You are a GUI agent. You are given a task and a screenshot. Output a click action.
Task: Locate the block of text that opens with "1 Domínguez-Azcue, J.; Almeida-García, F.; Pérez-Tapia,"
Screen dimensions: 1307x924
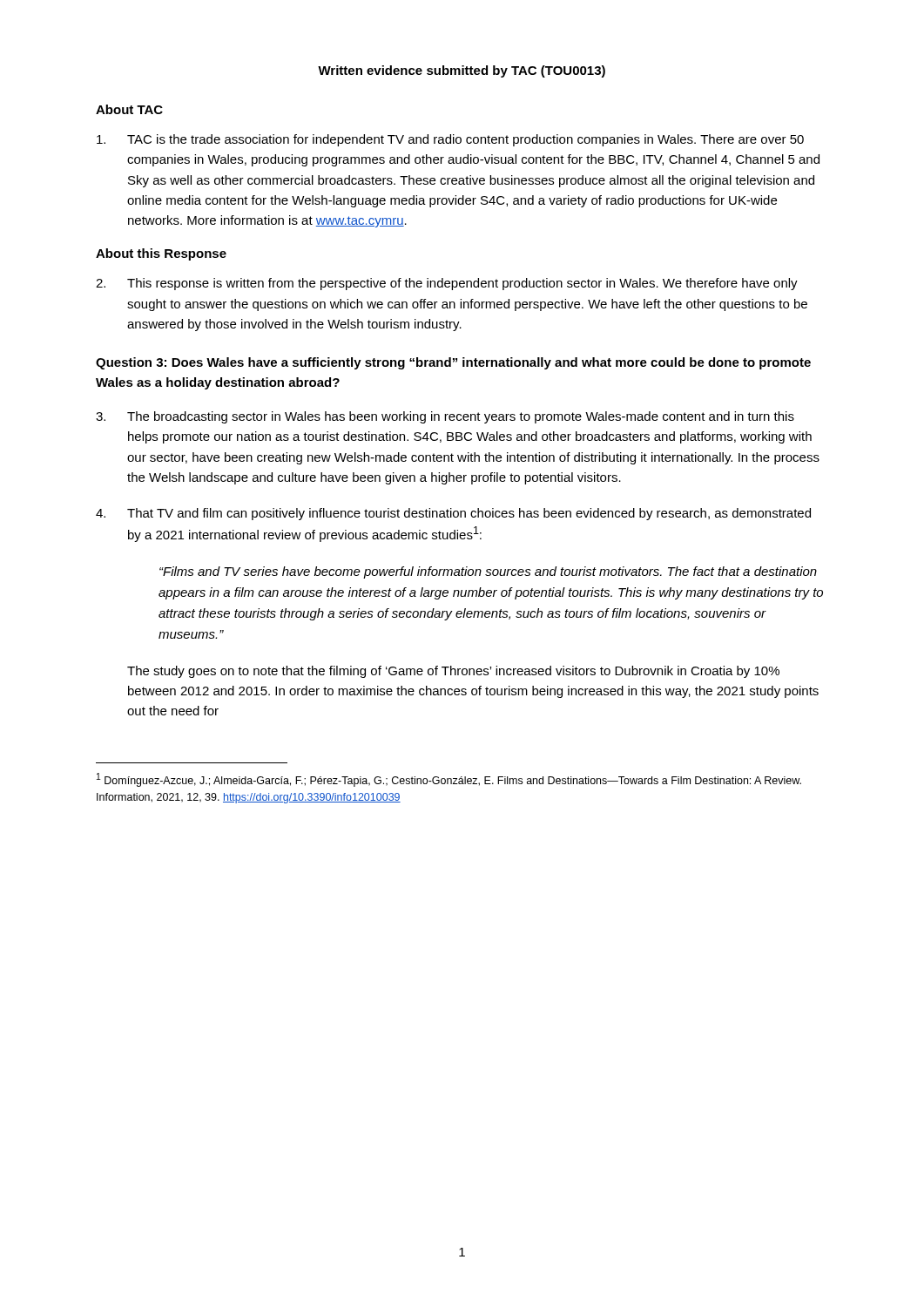(x=449, y=788)
